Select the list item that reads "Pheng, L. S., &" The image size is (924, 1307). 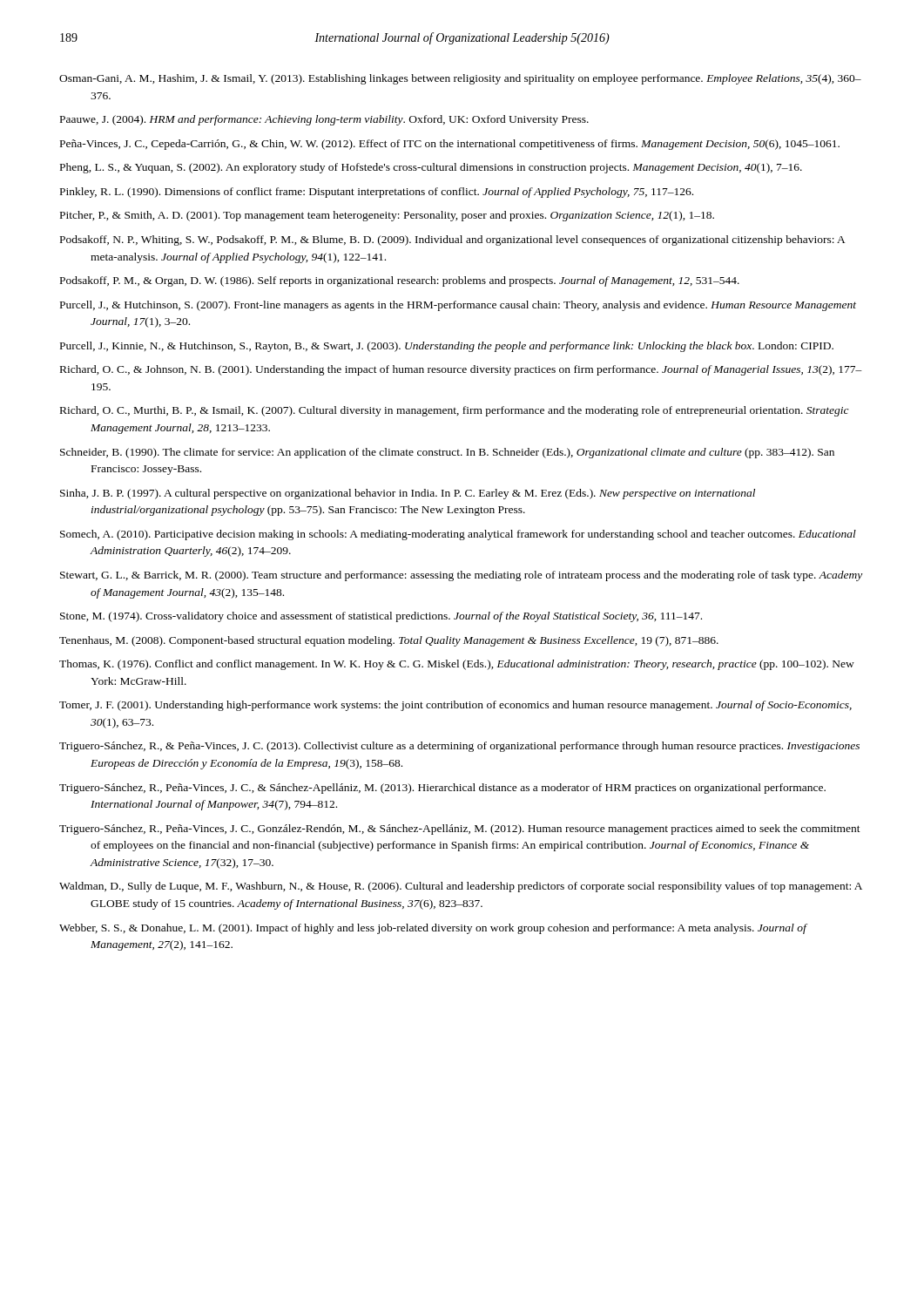coord(431,167)
